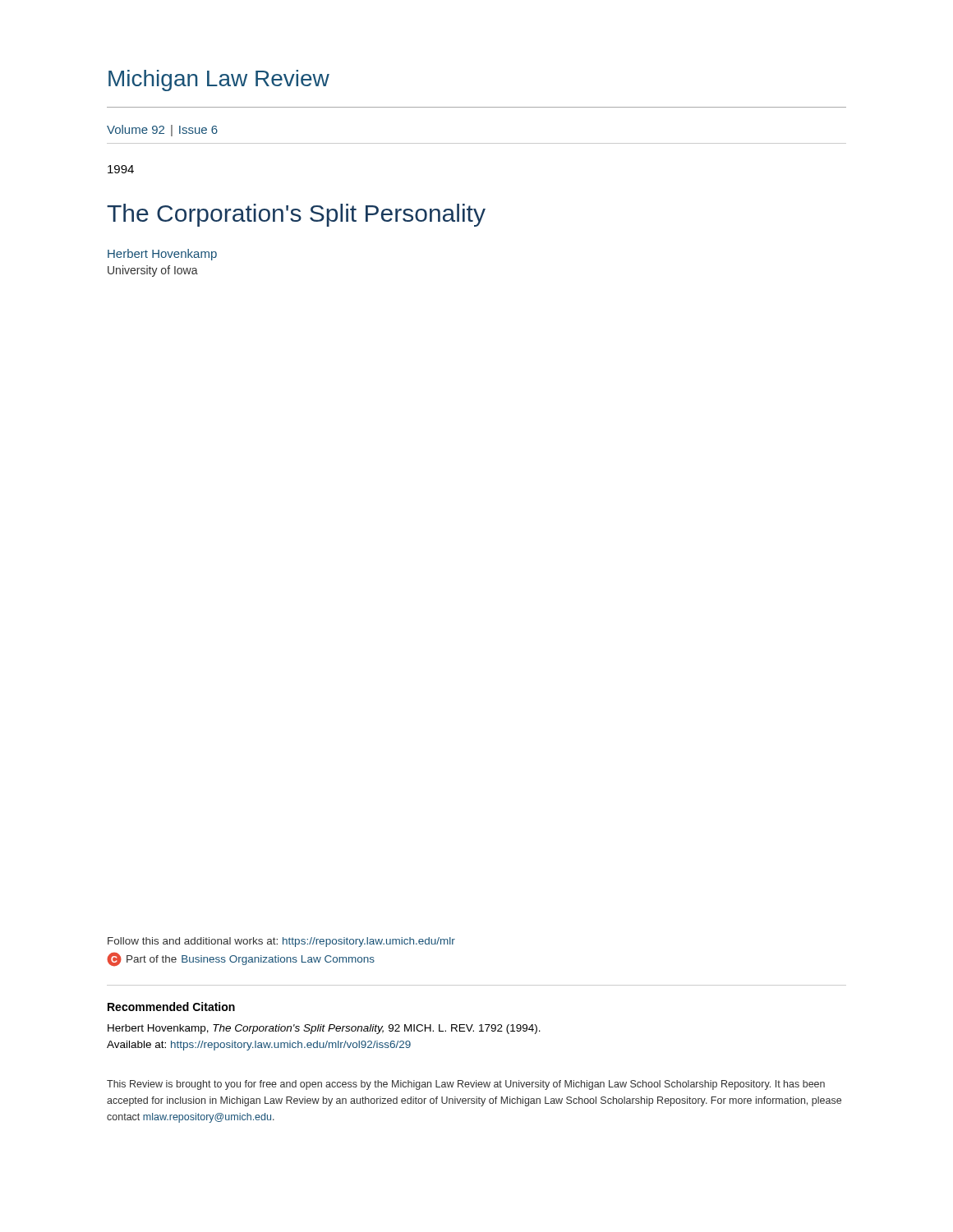Screen dimensions: 1232x953
Task: Find the block on this page that starts "C Part of the Business Organizations"
Action: coord(241,959)
